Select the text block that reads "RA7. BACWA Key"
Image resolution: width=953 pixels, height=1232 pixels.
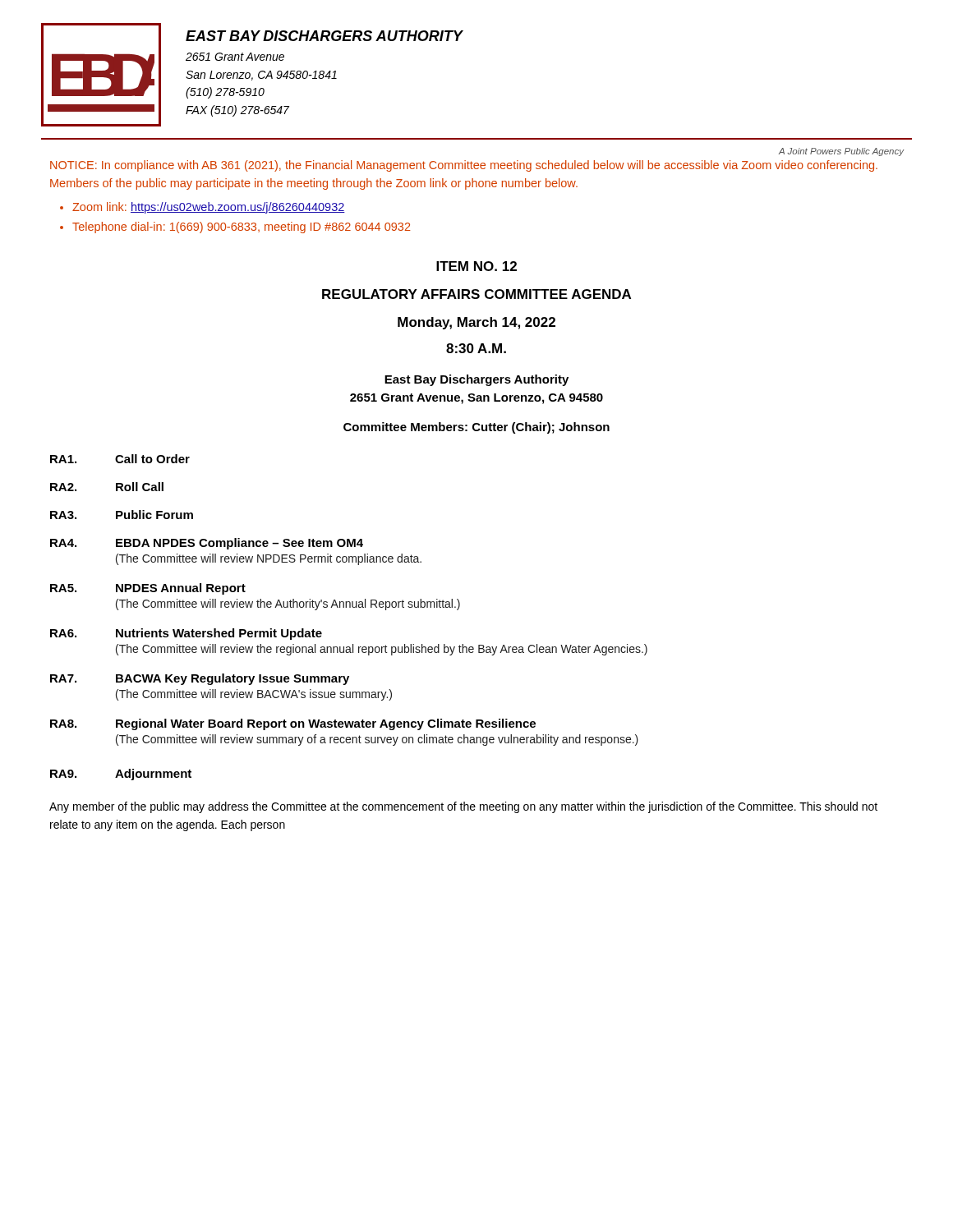pyautogui.click(x=200, y=679)
